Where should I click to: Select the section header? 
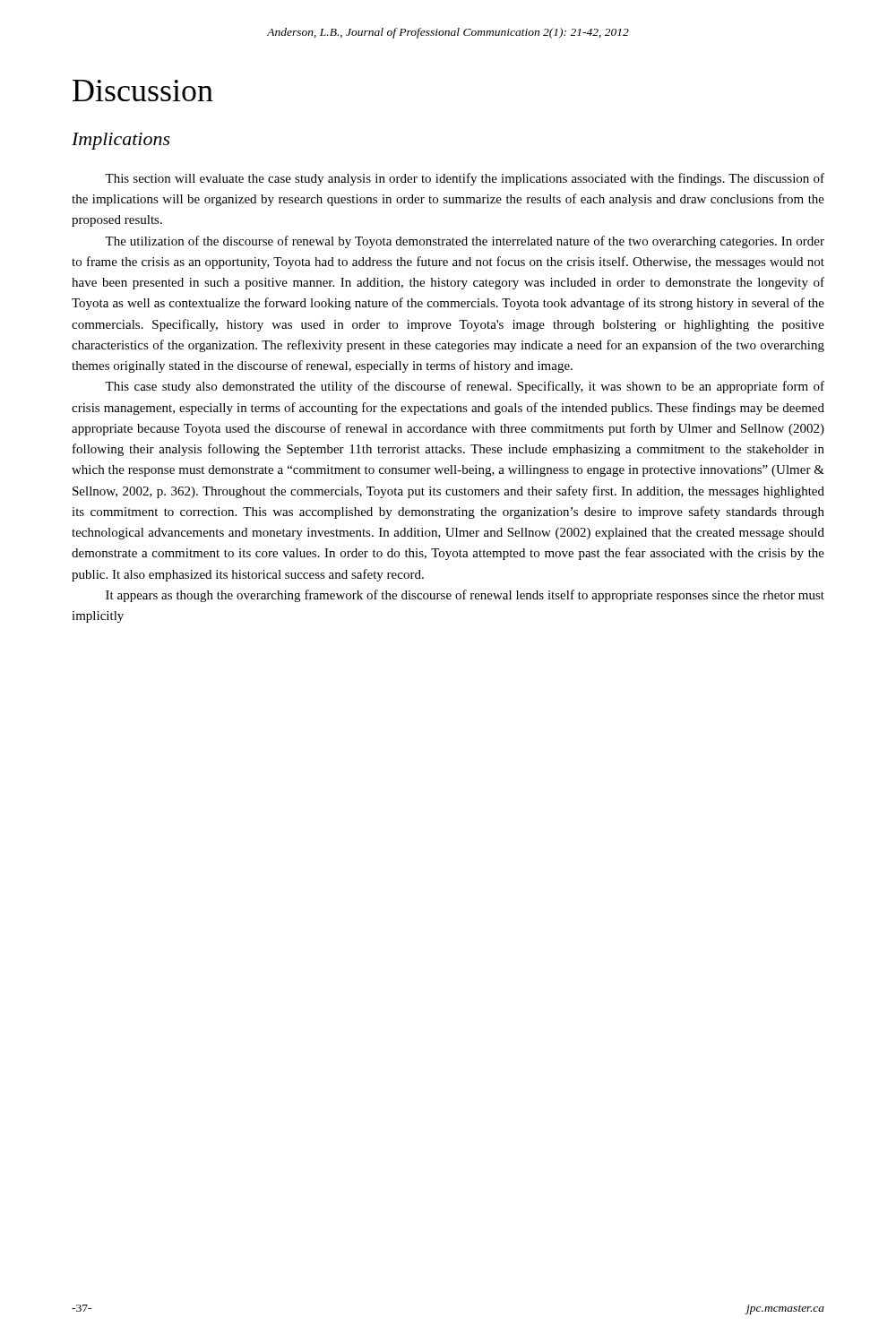pos(121,139)
